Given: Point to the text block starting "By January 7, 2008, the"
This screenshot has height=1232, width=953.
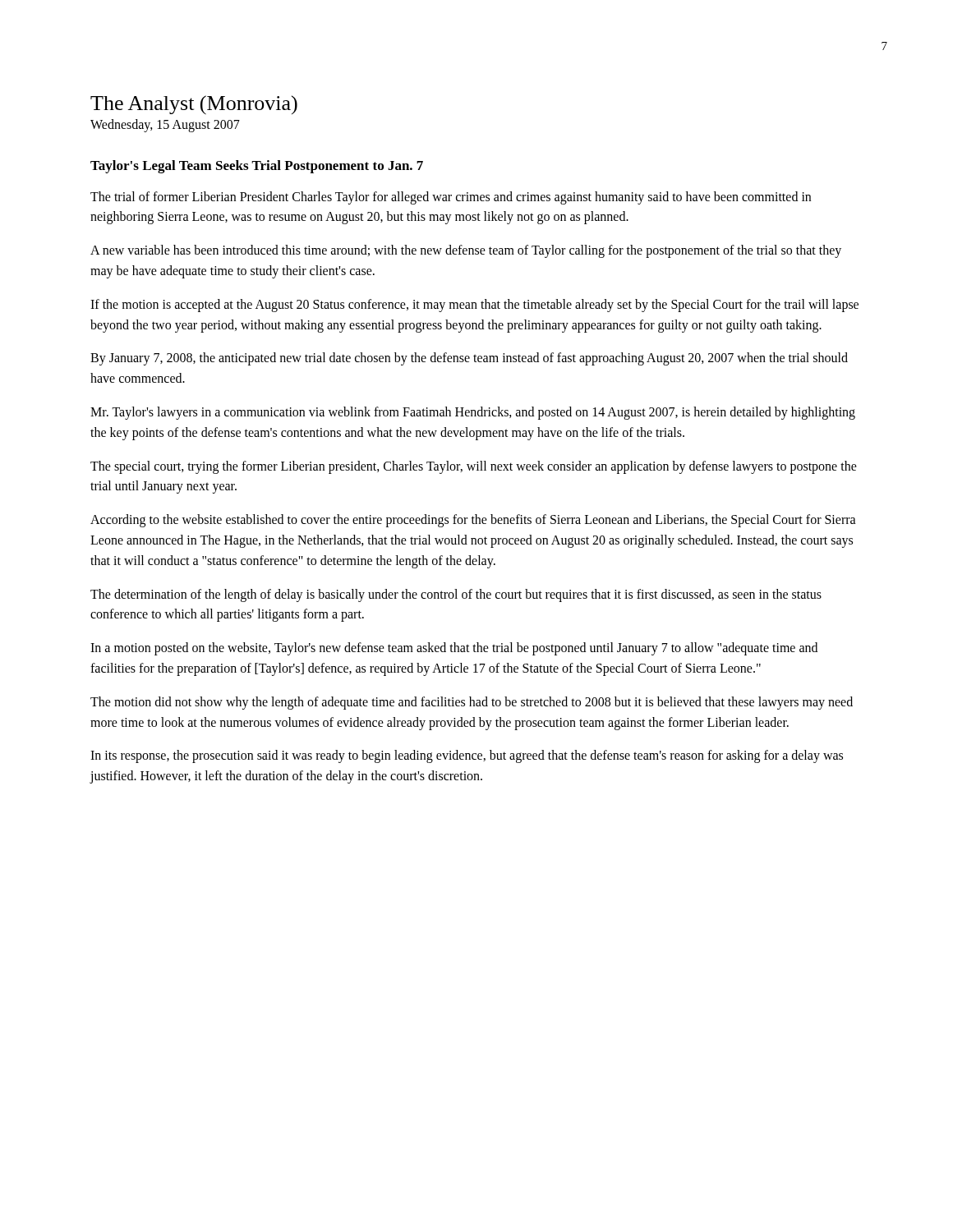Looking at the screenshot, I should 469,368.
